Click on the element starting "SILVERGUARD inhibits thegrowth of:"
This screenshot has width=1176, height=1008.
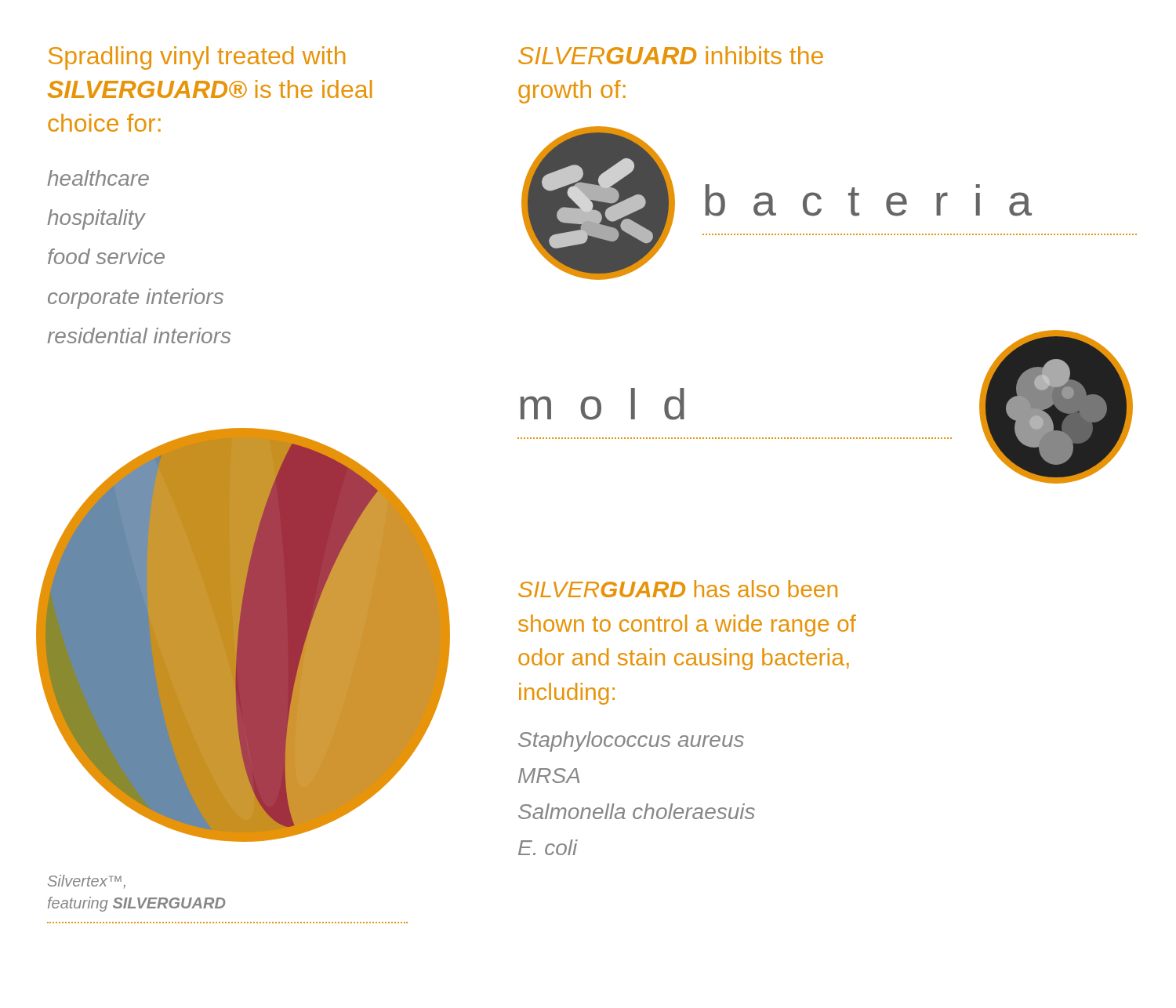671,73
